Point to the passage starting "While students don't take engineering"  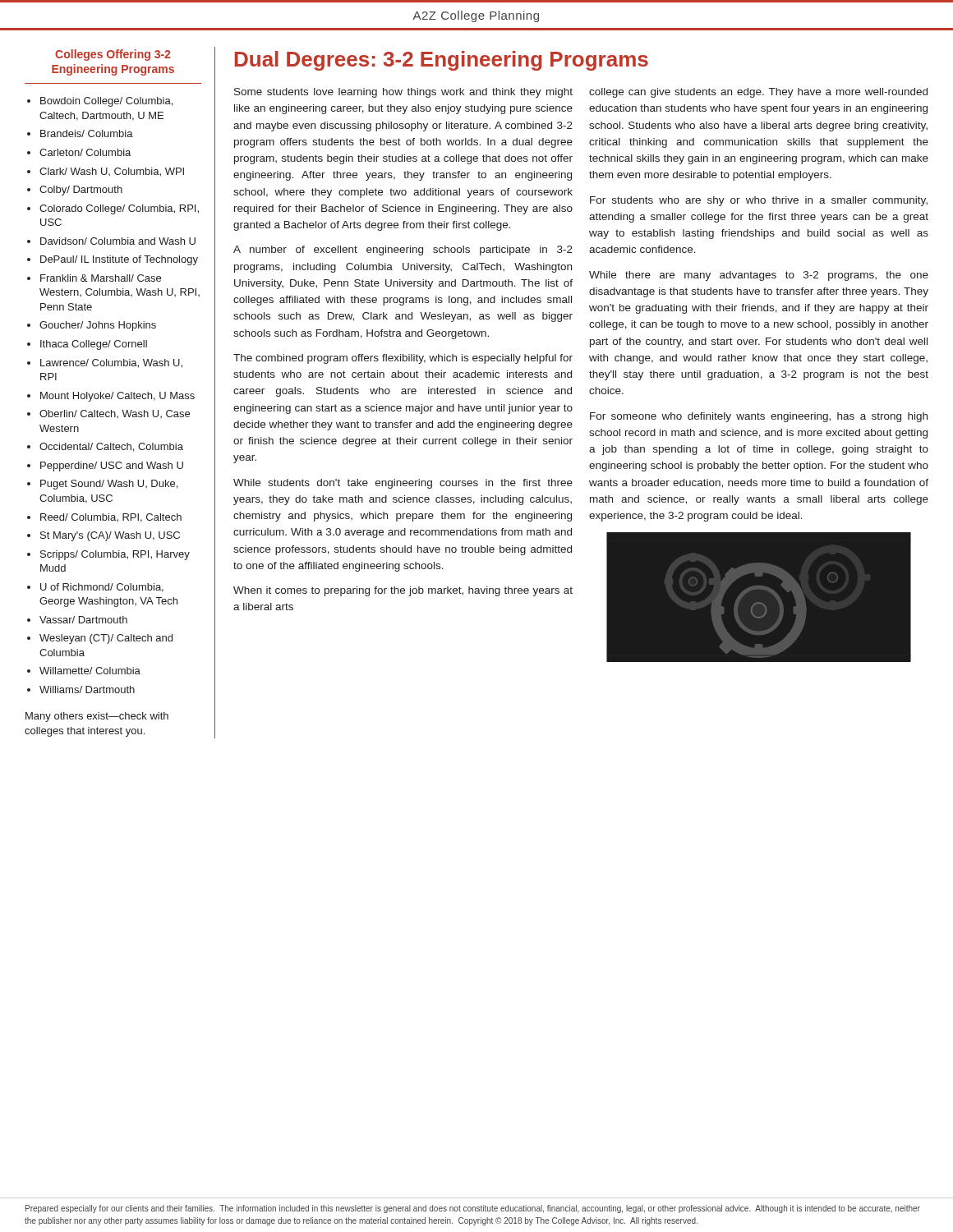[x=403, y=524]
